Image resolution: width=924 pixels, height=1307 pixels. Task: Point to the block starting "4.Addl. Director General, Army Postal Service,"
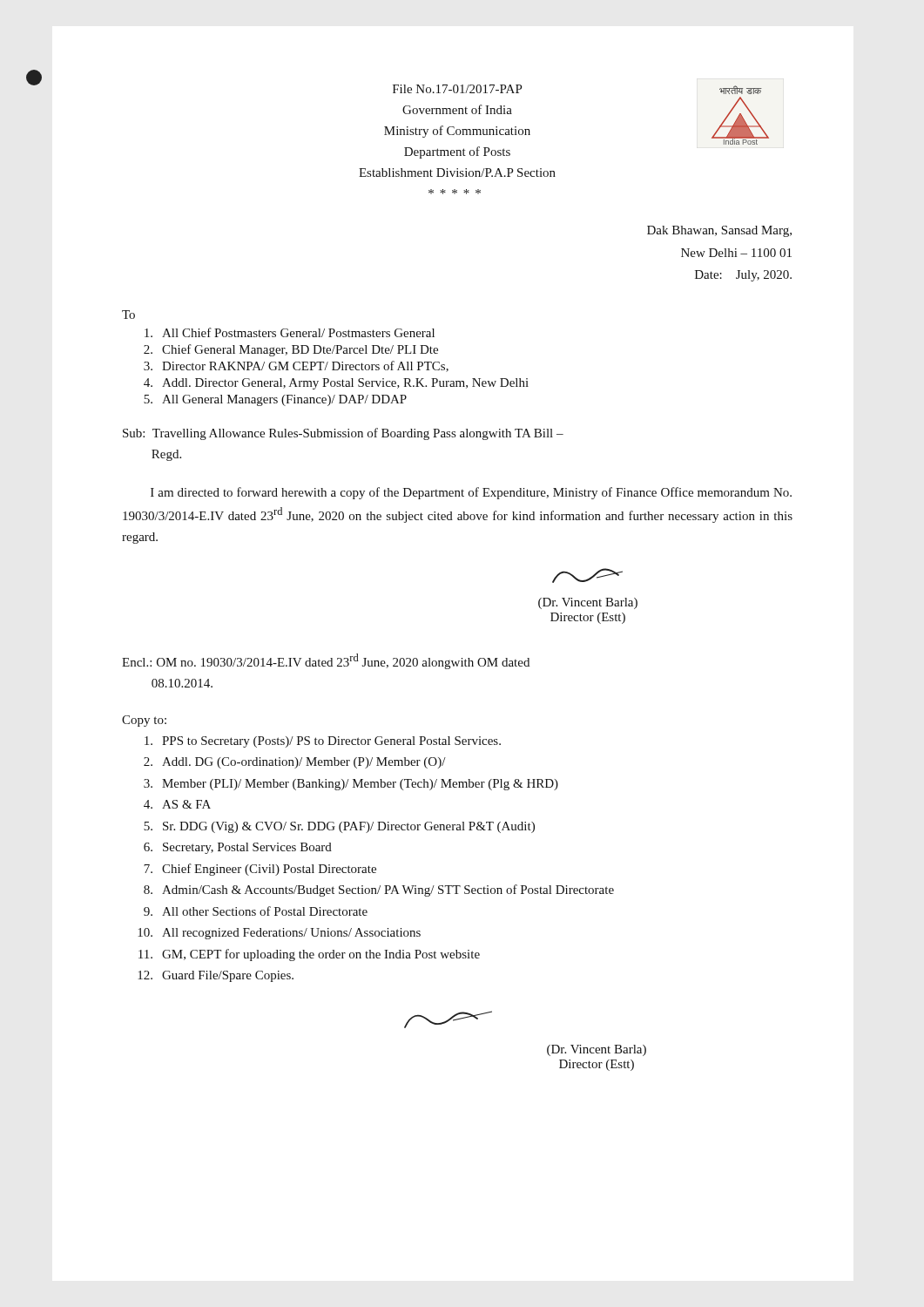[x=325, y=382]
